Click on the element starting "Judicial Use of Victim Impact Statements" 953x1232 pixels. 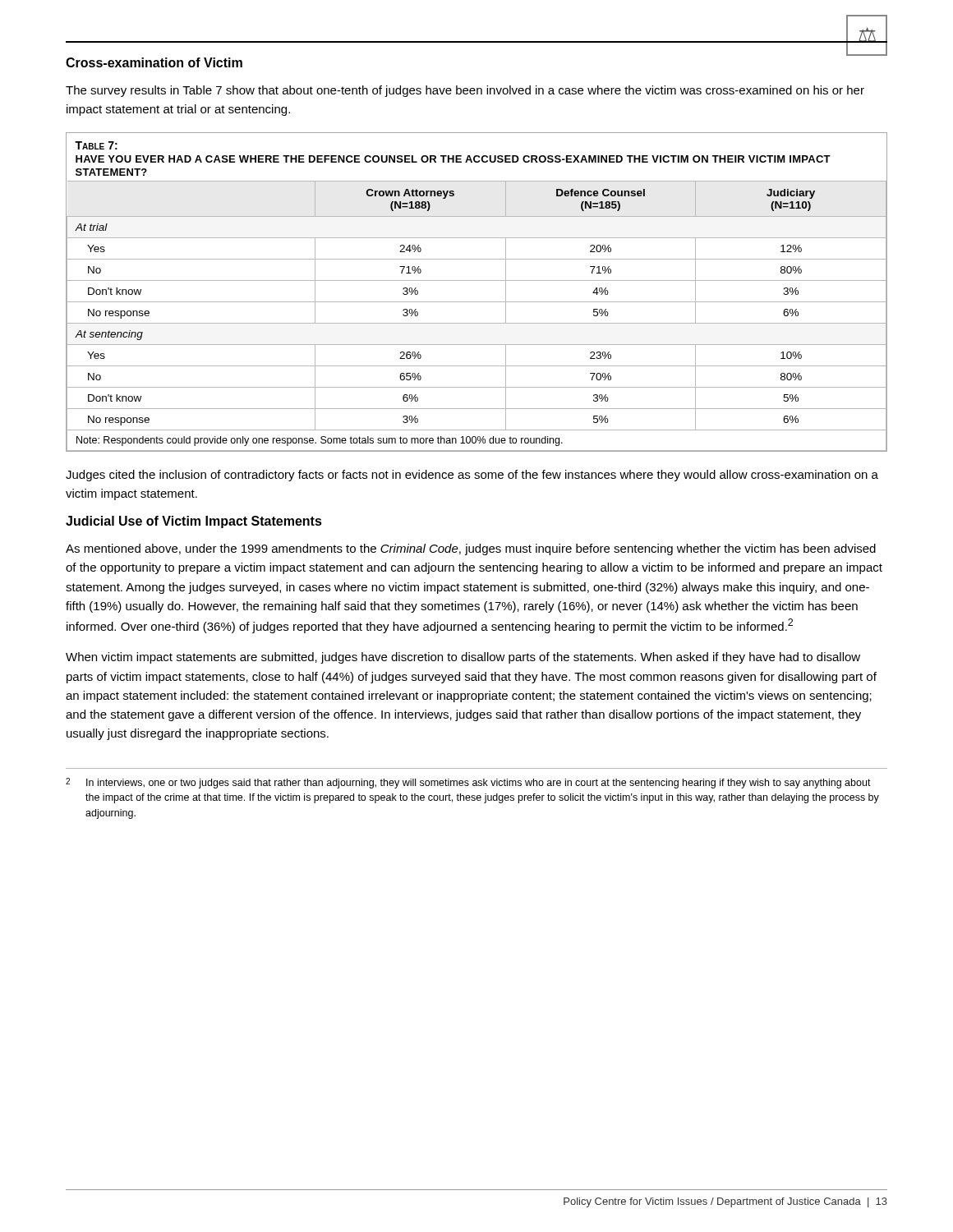194,521
